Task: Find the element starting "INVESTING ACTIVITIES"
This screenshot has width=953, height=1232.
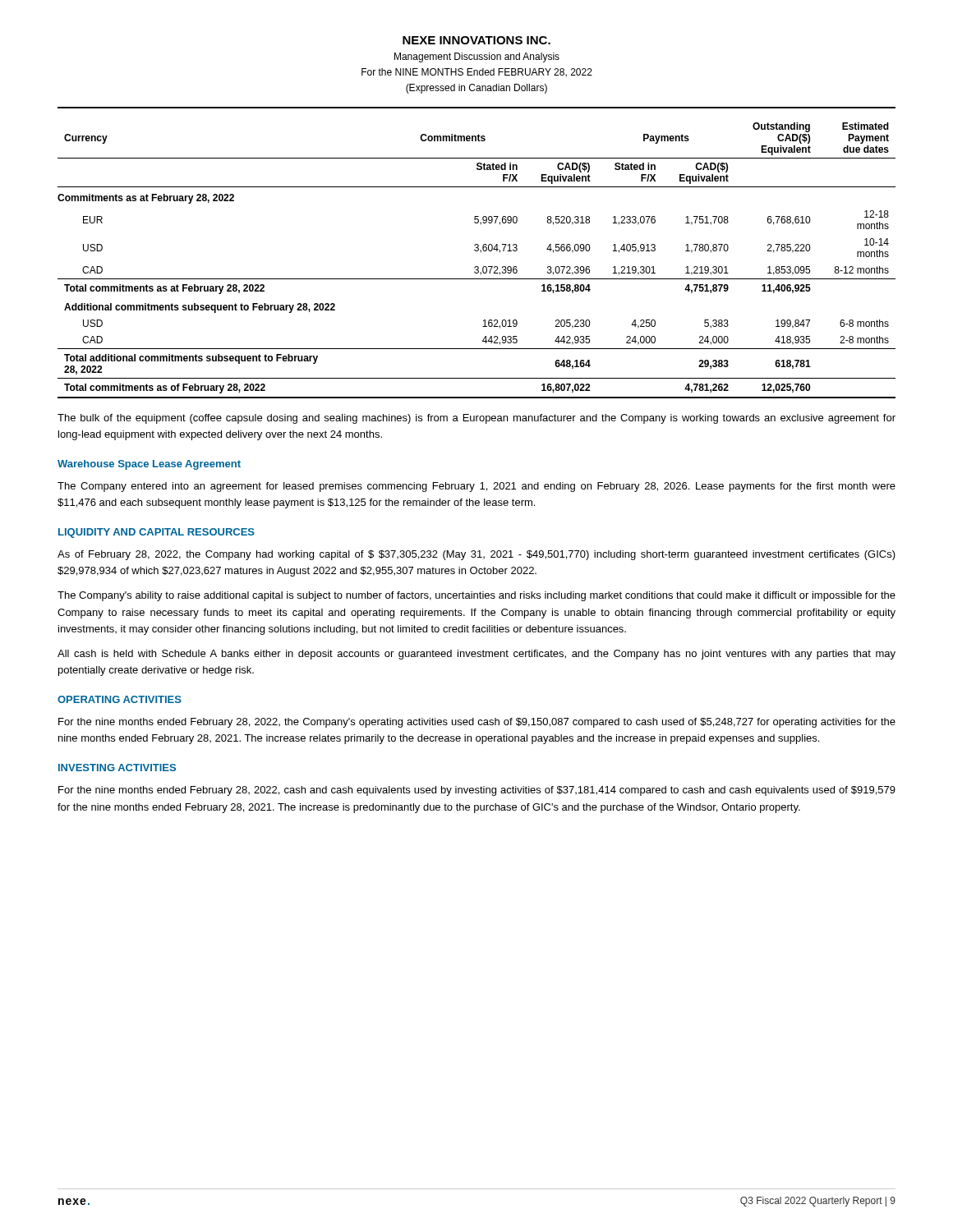Action: click(117, 768)
